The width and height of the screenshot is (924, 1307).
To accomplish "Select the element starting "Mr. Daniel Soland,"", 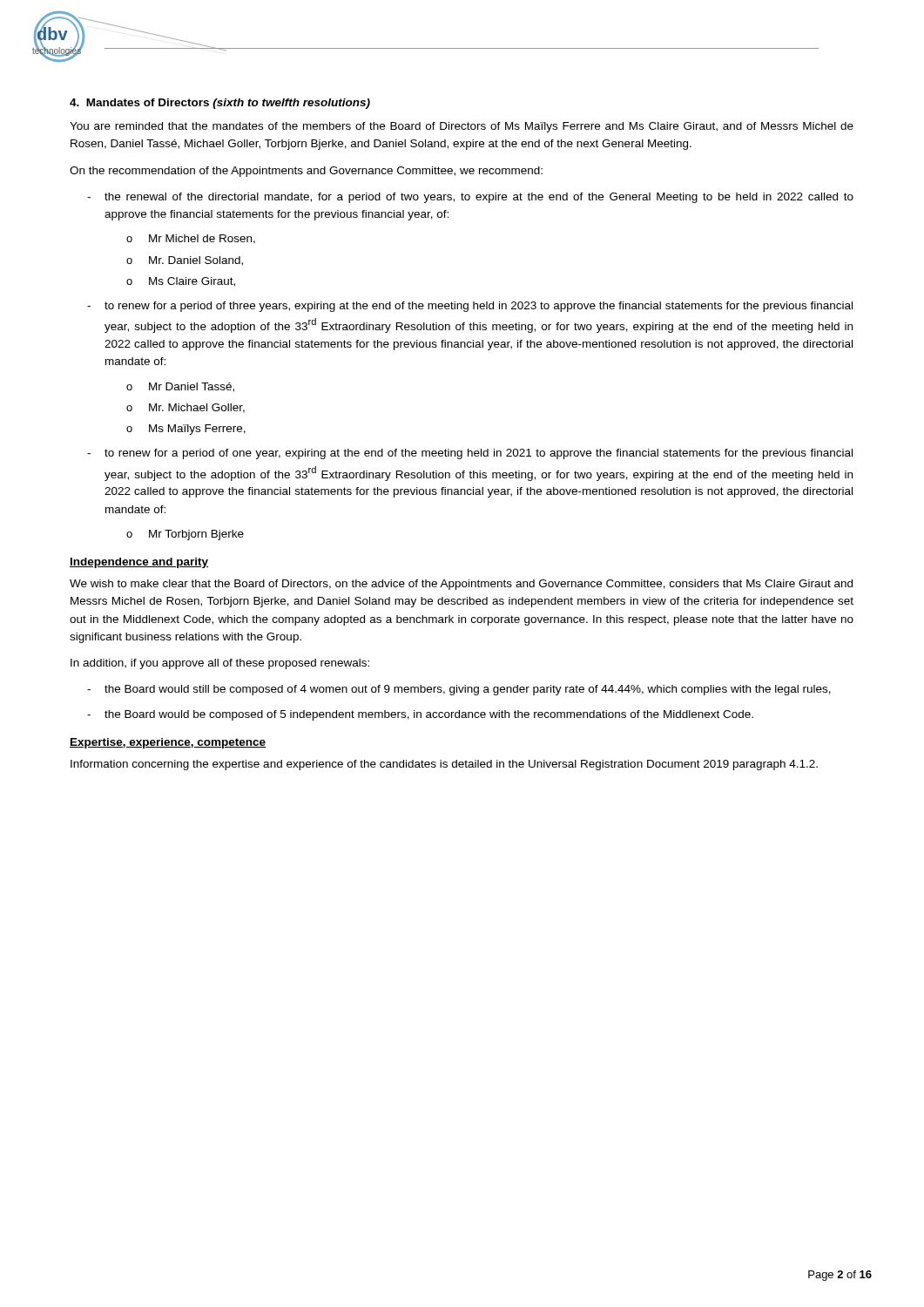I will [196, 260].
